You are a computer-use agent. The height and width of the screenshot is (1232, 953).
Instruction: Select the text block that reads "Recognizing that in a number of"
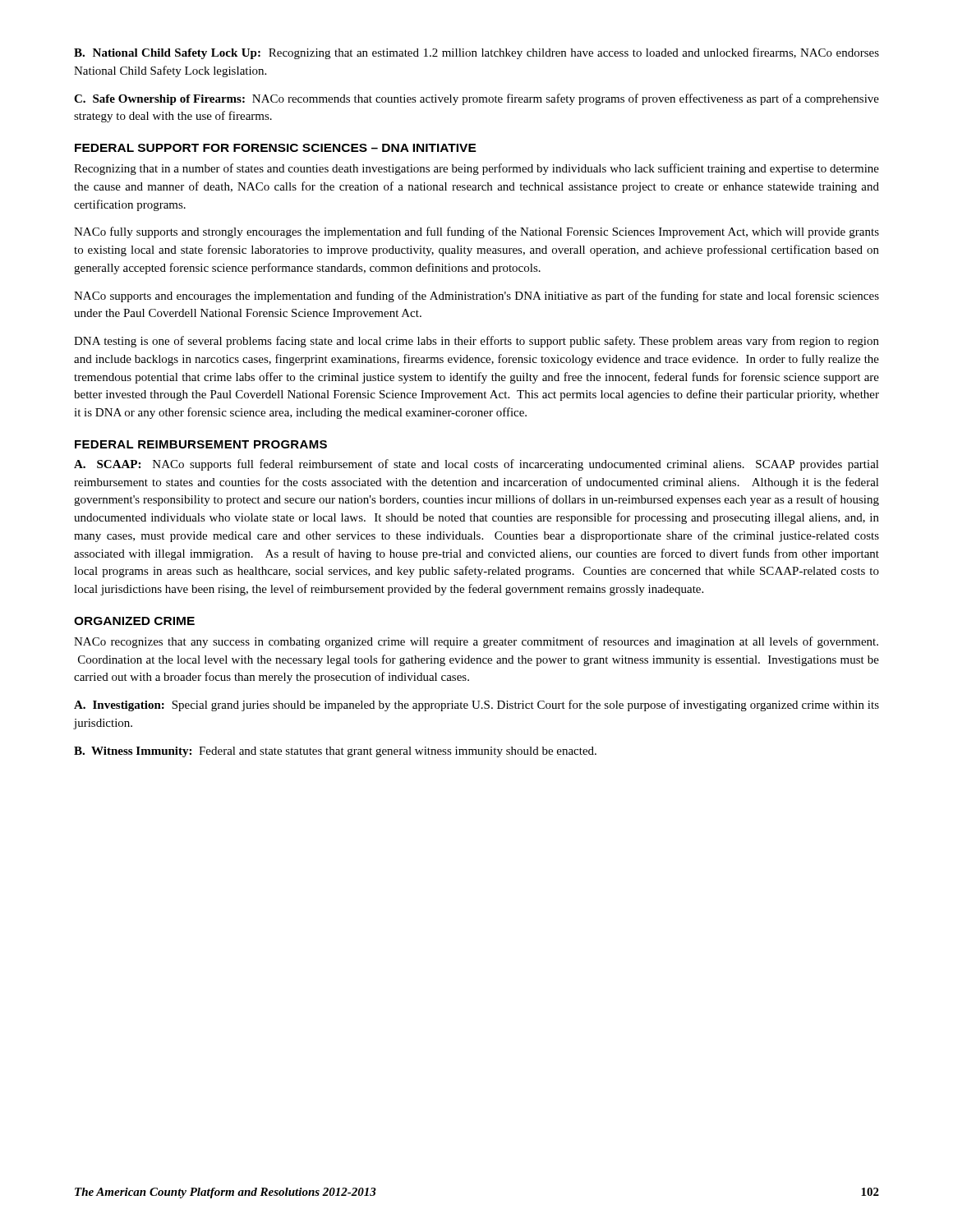pyautogui.click(x=476, y=187)
